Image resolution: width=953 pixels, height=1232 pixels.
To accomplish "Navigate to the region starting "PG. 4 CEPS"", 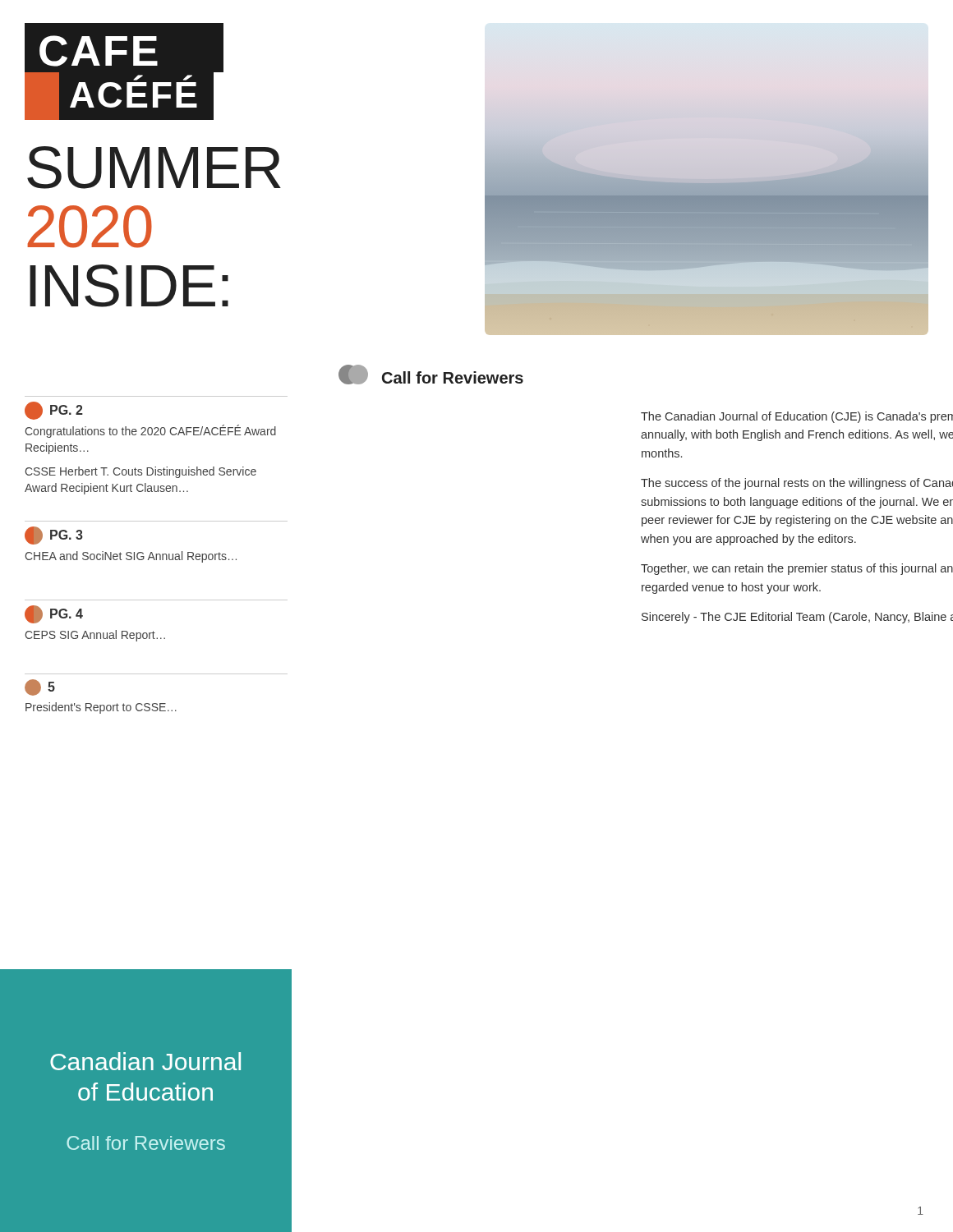I will point(156,621).
